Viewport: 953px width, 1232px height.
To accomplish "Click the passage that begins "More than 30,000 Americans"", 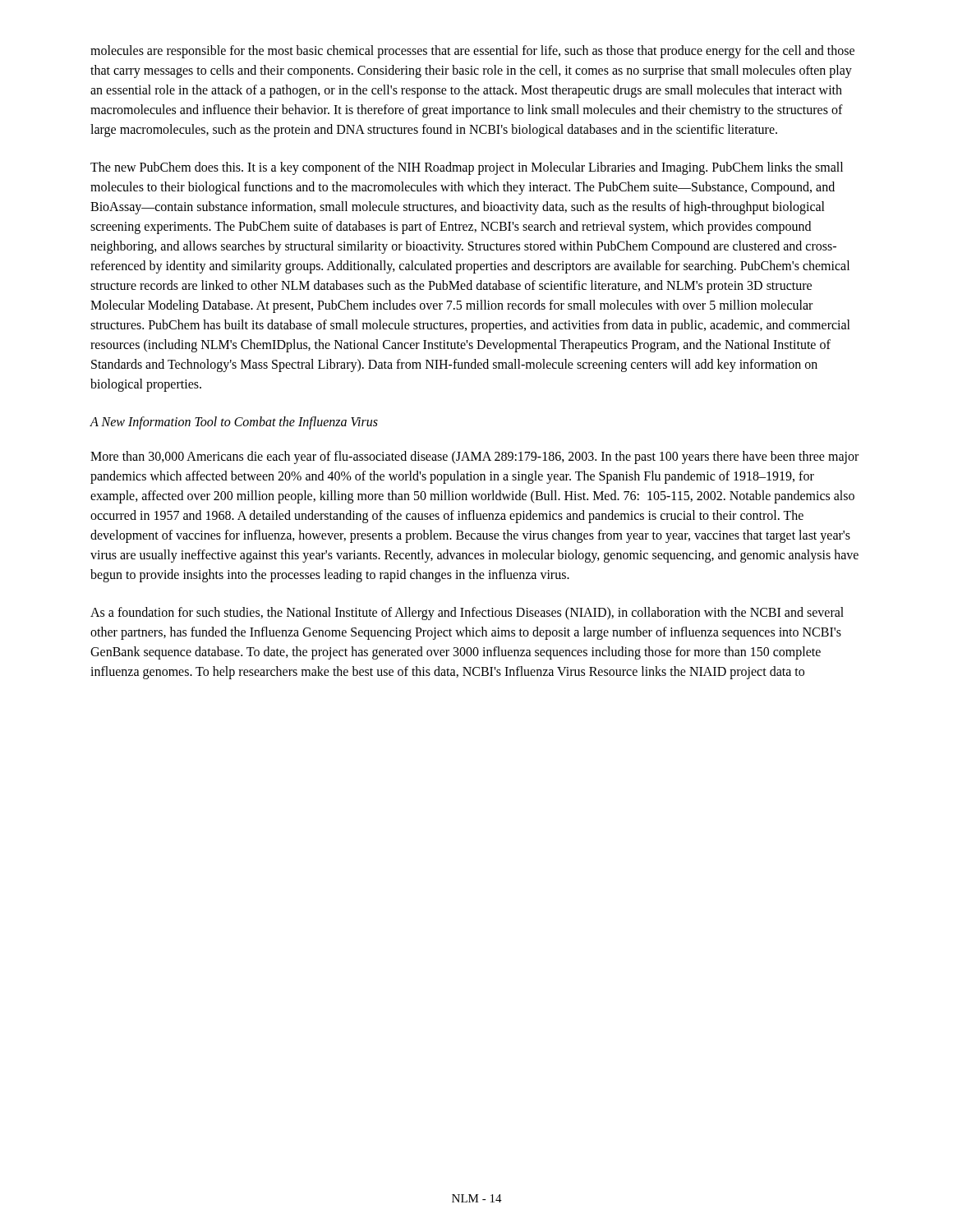I will (475, 515).
